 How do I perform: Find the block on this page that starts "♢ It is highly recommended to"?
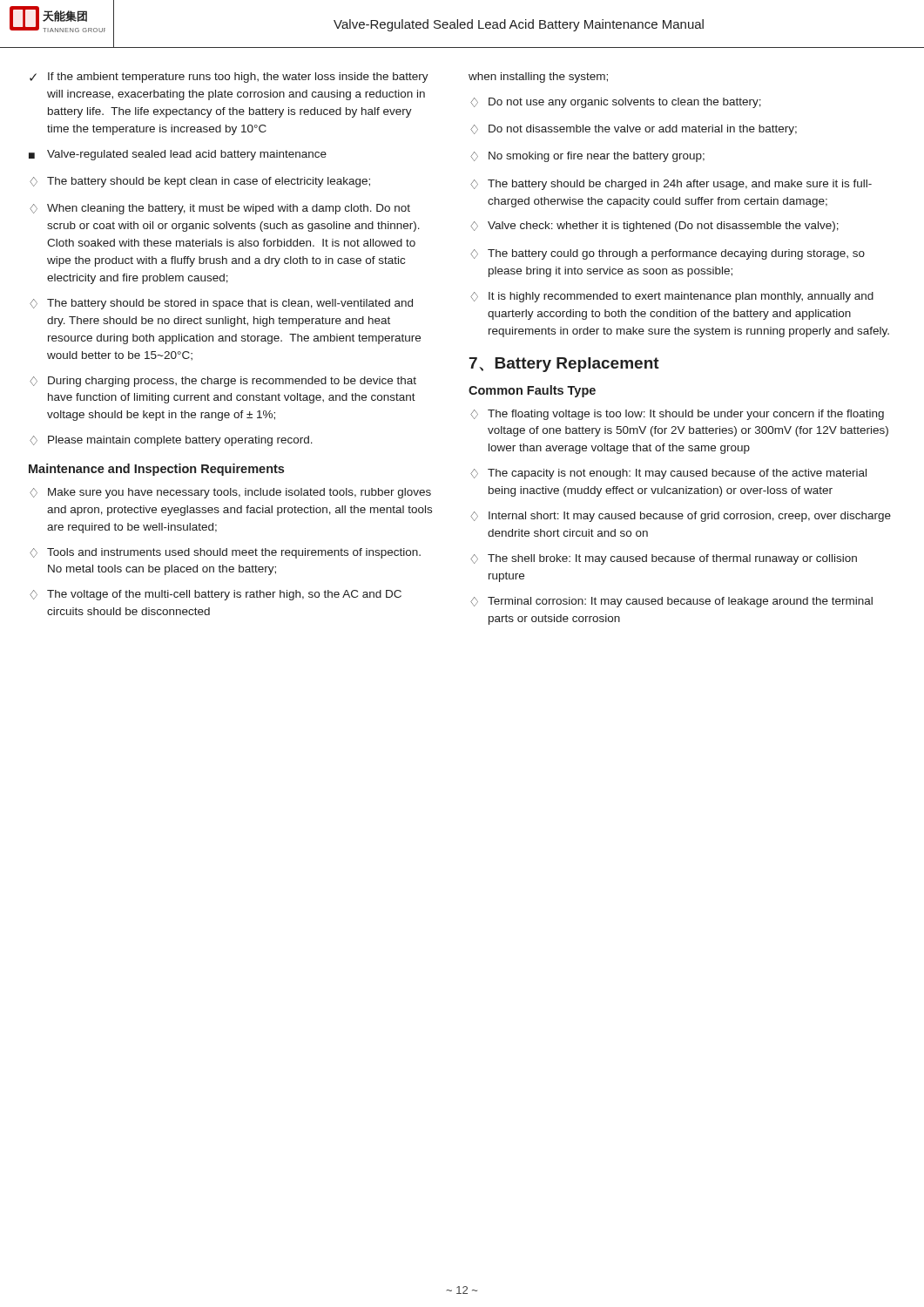tap(683, 313)
